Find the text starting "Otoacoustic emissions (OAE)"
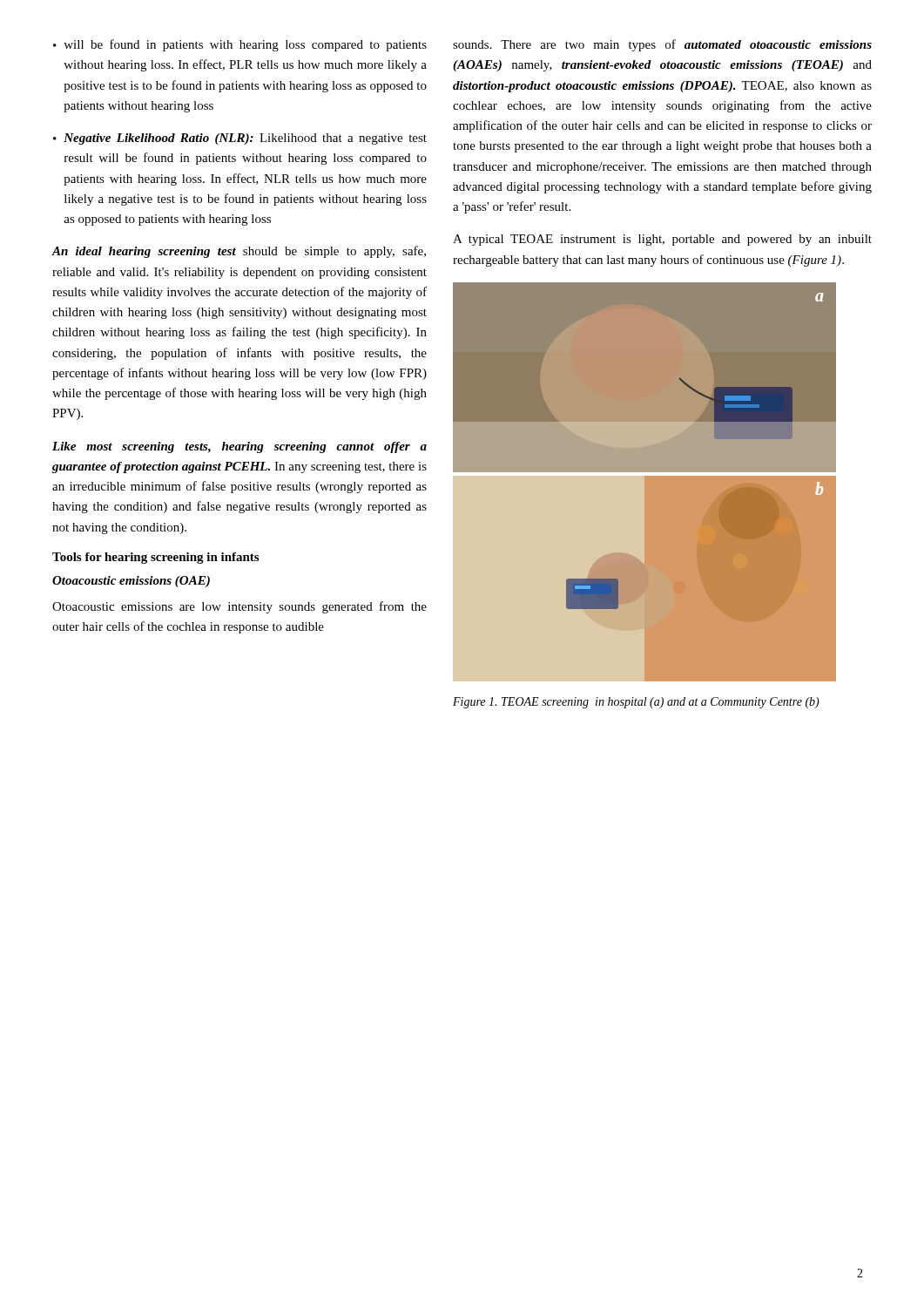The image size is (924, 1307). [131, 580]
